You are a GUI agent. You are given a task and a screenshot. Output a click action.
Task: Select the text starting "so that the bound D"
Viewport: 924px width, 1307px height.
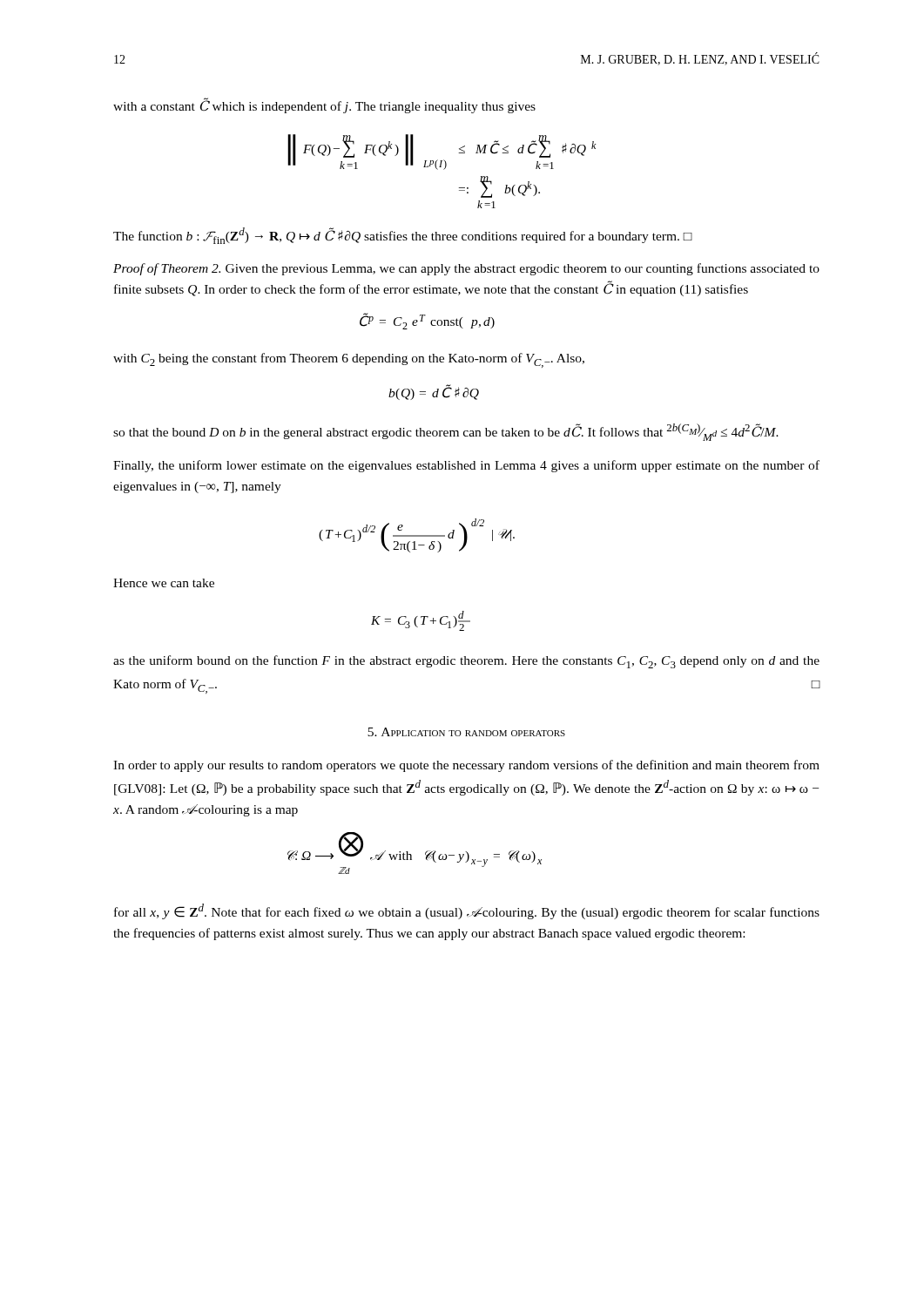pyautogui.click(x=466, y=433)
